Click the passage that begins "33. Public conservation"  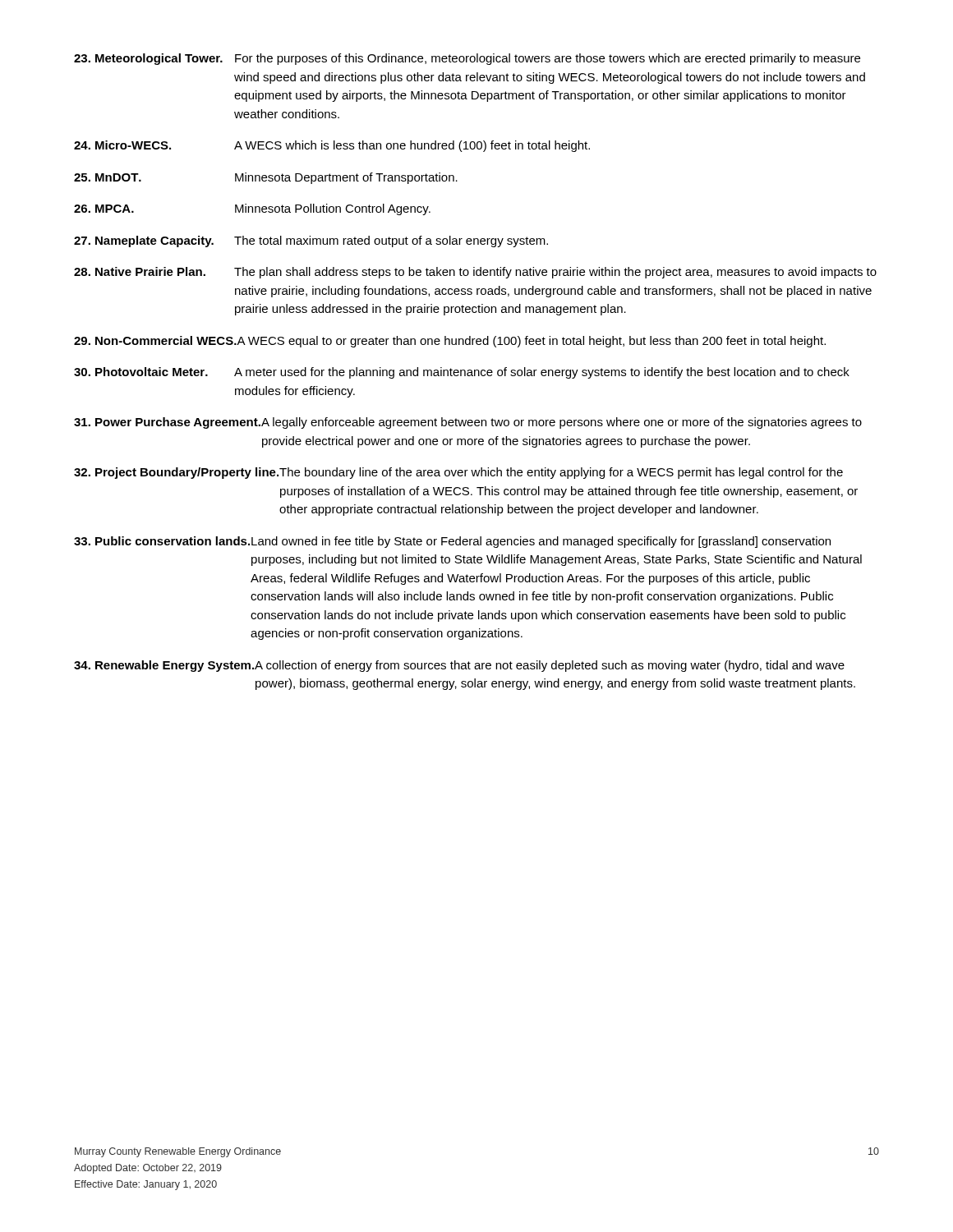pos(476,587)
